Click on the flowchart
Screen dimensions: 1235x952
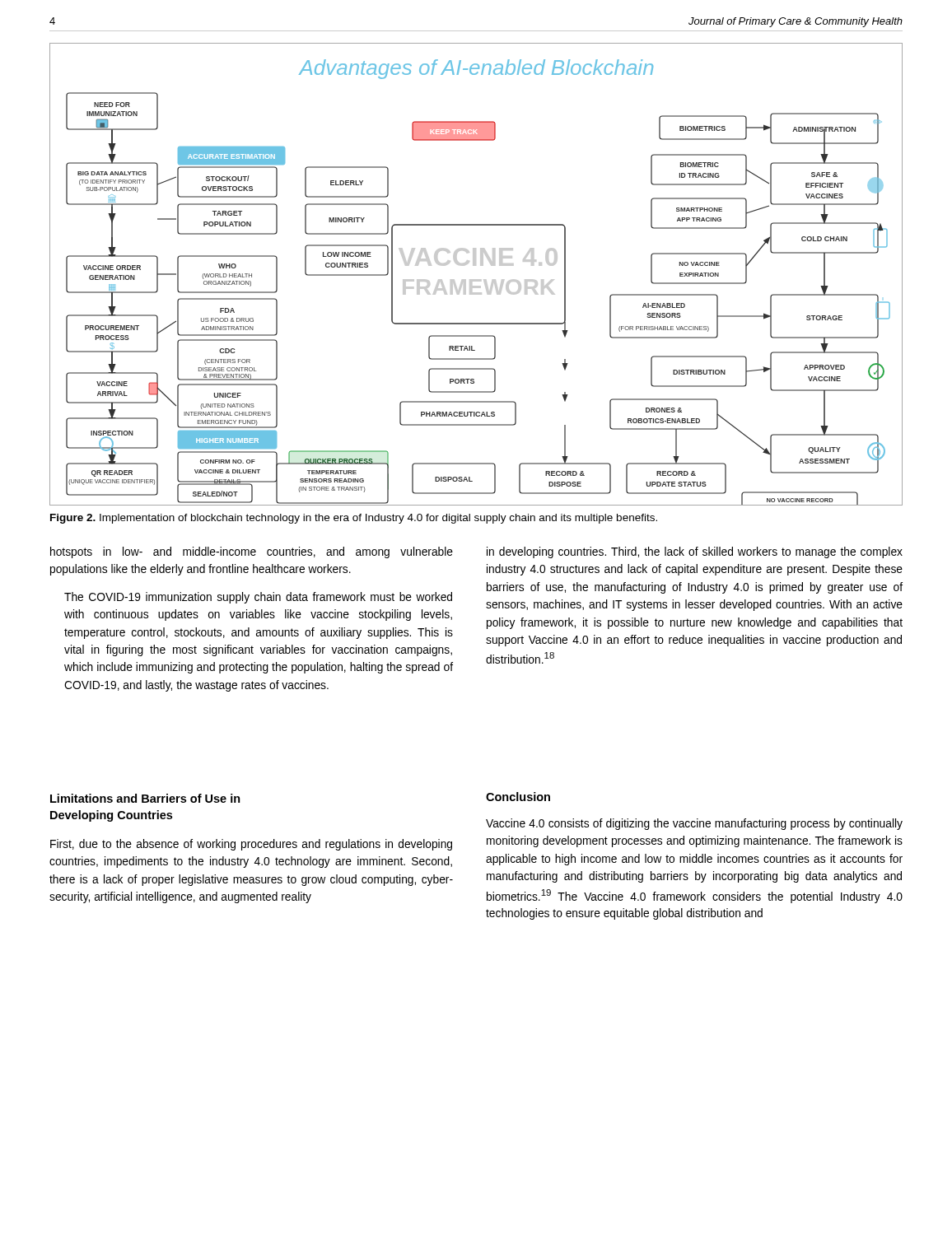click(x=476, y=274)
